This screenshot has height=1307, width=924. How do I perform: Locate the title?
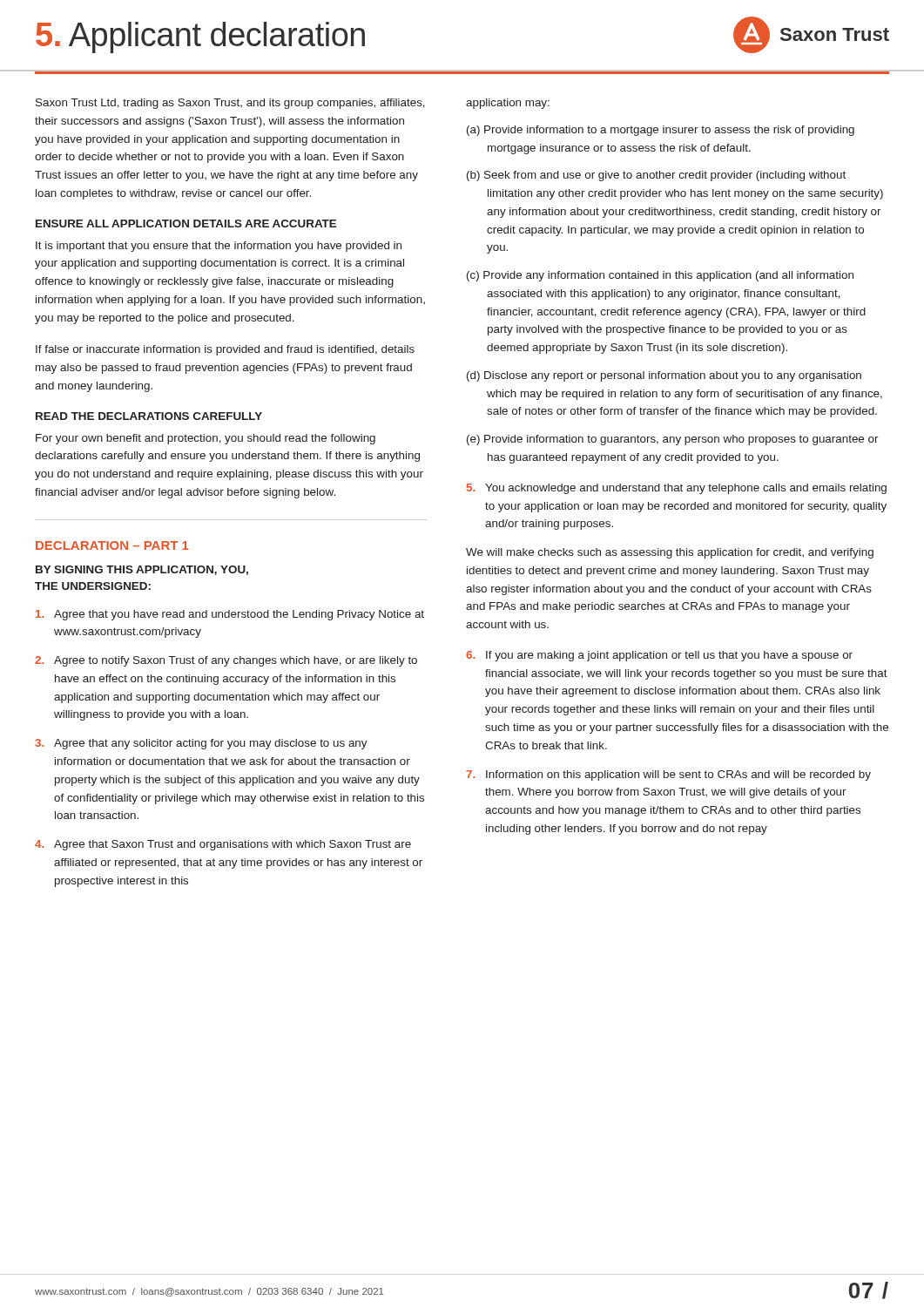coord(201,34)
